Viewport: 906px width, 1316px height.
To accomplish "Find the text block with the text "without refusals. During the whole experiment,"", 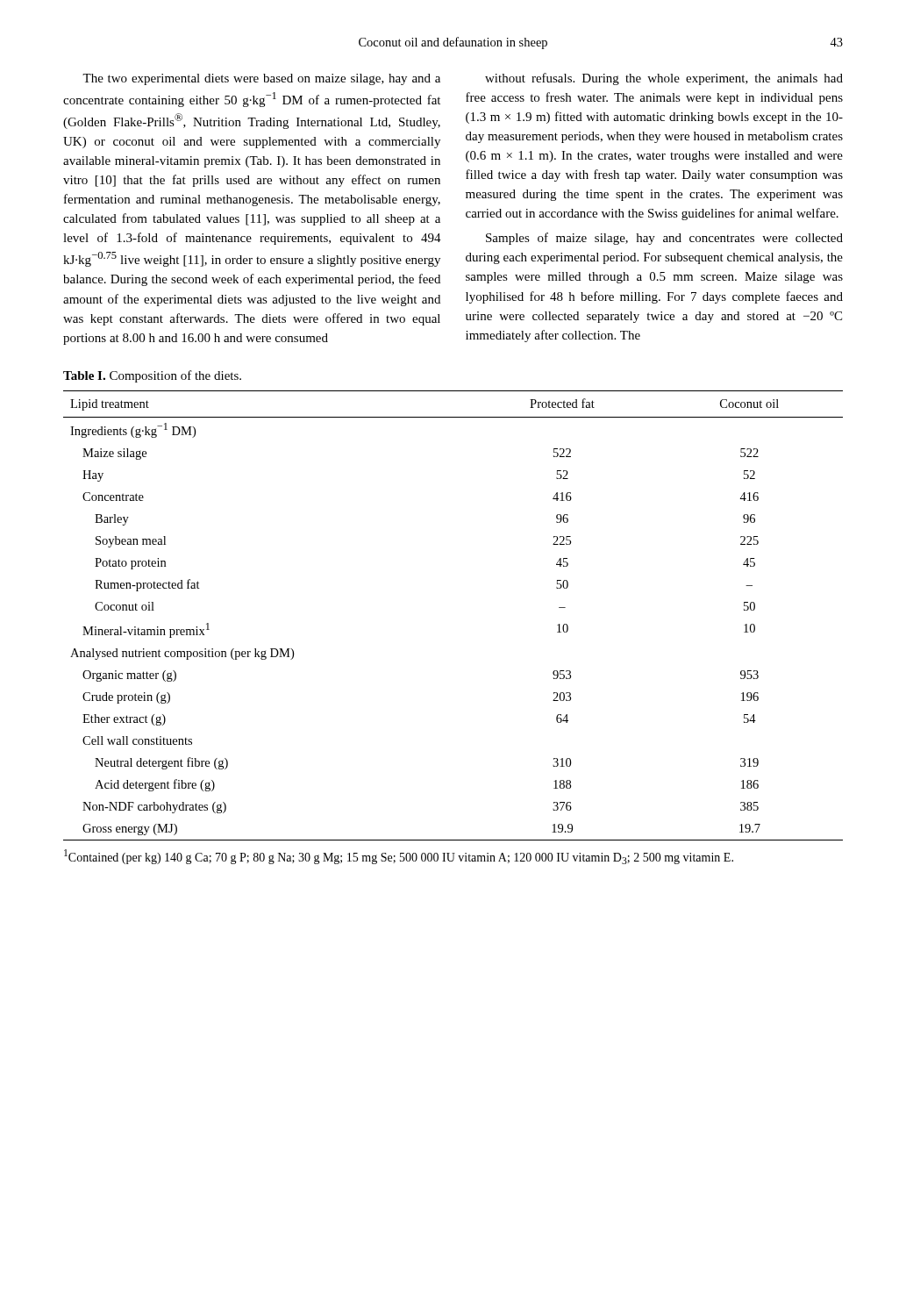I will (x=654, y=206).
